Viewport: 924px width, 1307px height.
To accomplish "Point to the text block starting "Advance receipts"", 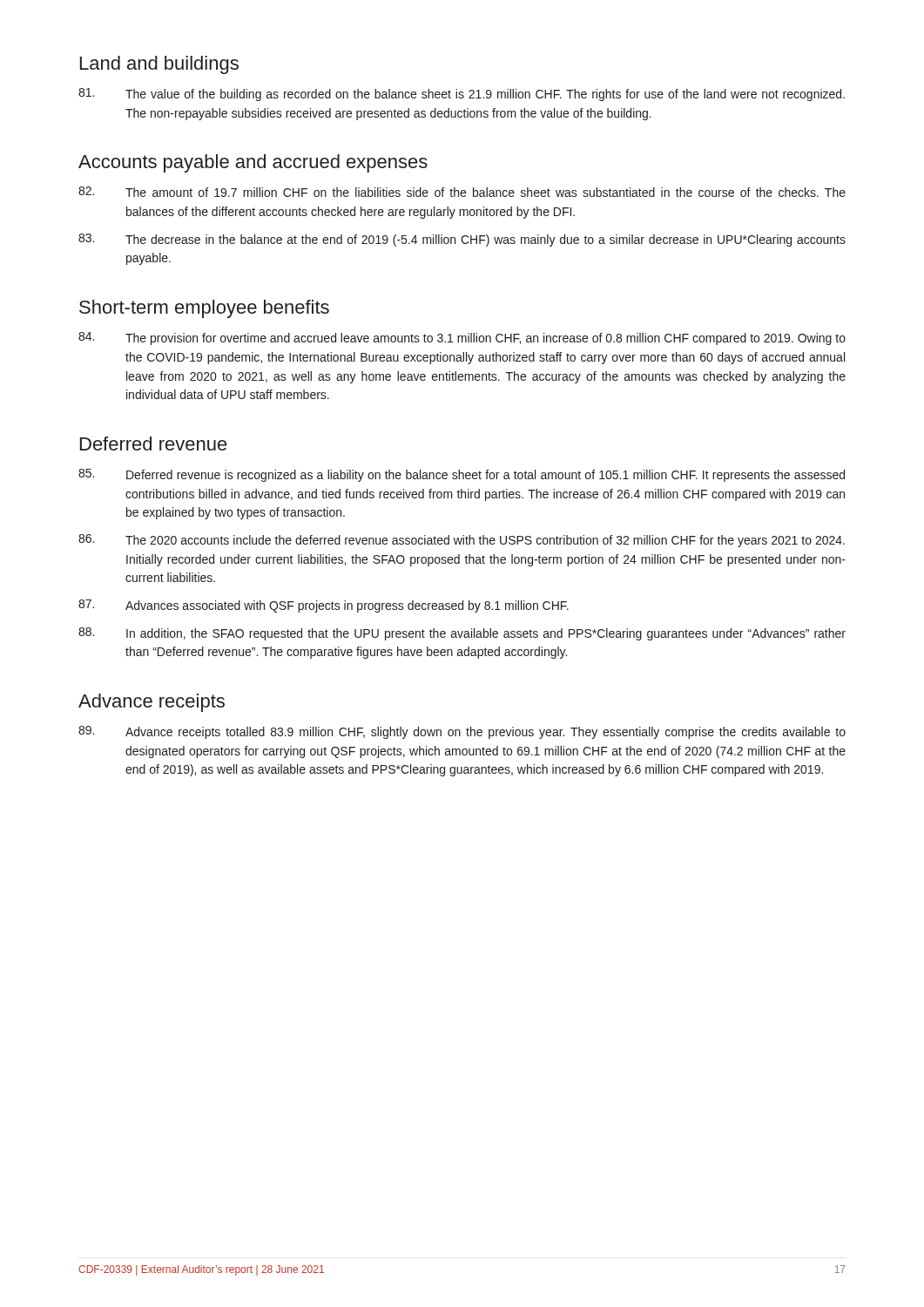I will coord(152,701).
